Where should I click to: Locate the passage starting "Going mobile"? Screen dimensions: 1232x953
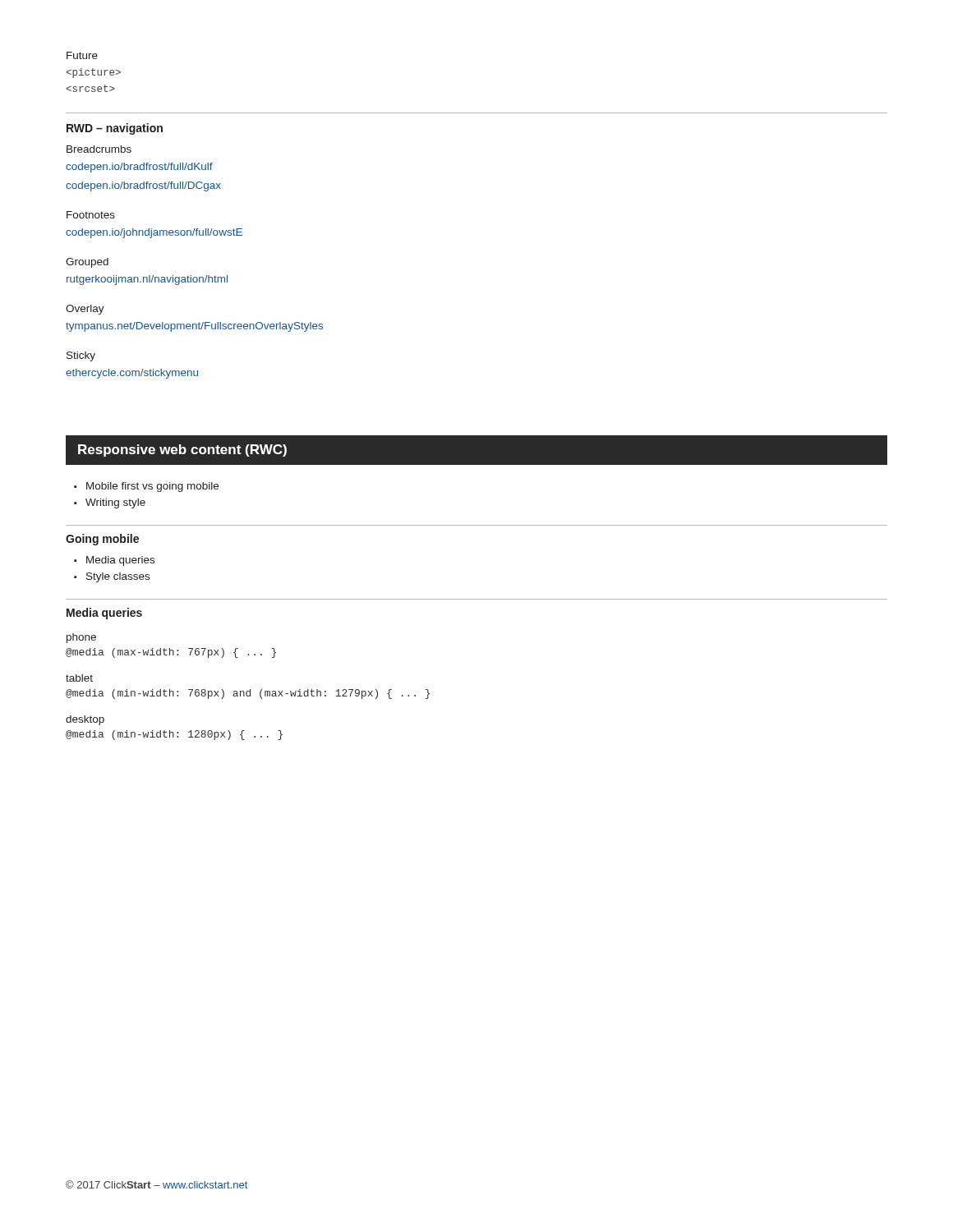102,539
